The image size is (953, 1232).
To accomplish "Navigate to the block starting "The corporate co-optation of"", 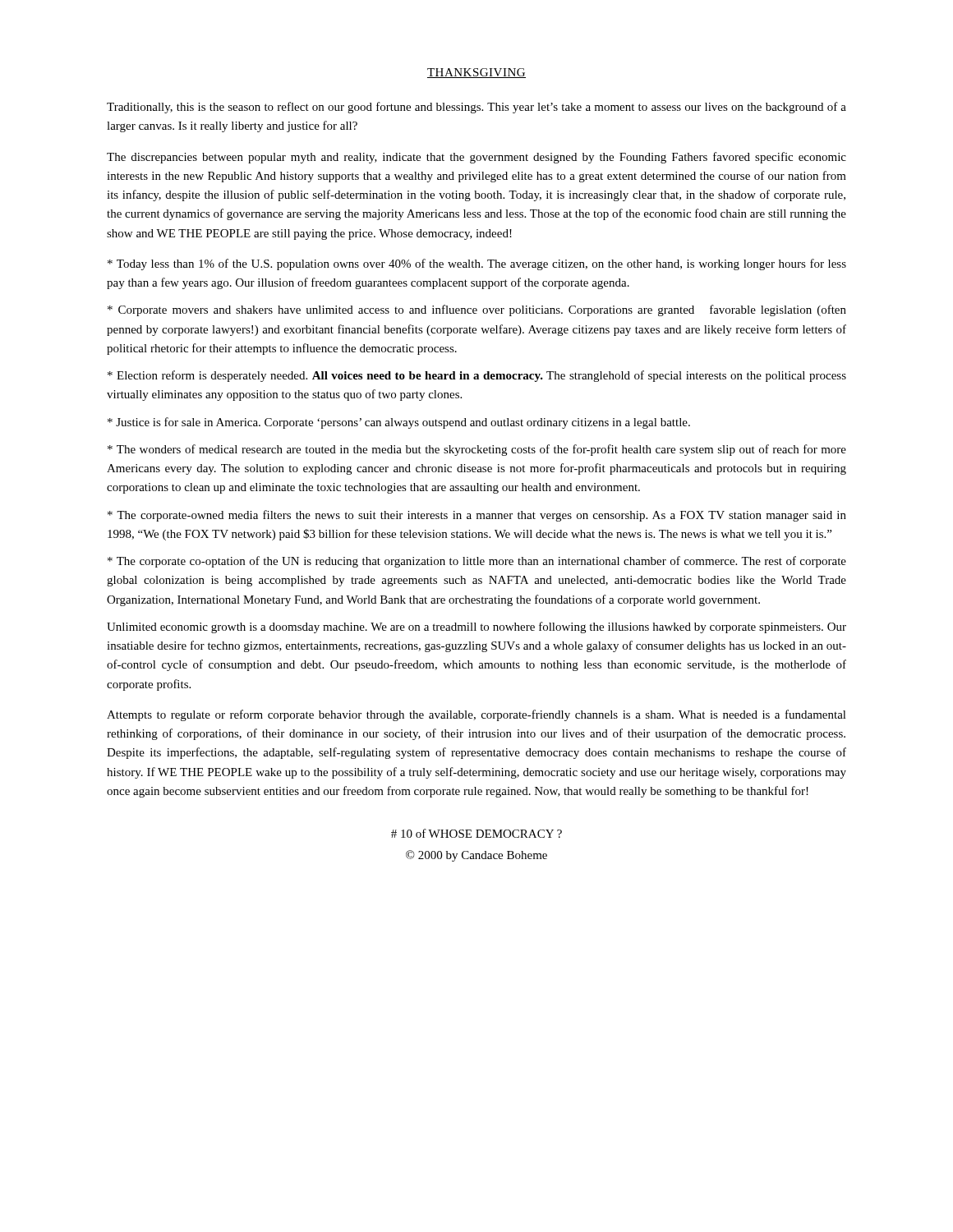I will coord(476,580).
